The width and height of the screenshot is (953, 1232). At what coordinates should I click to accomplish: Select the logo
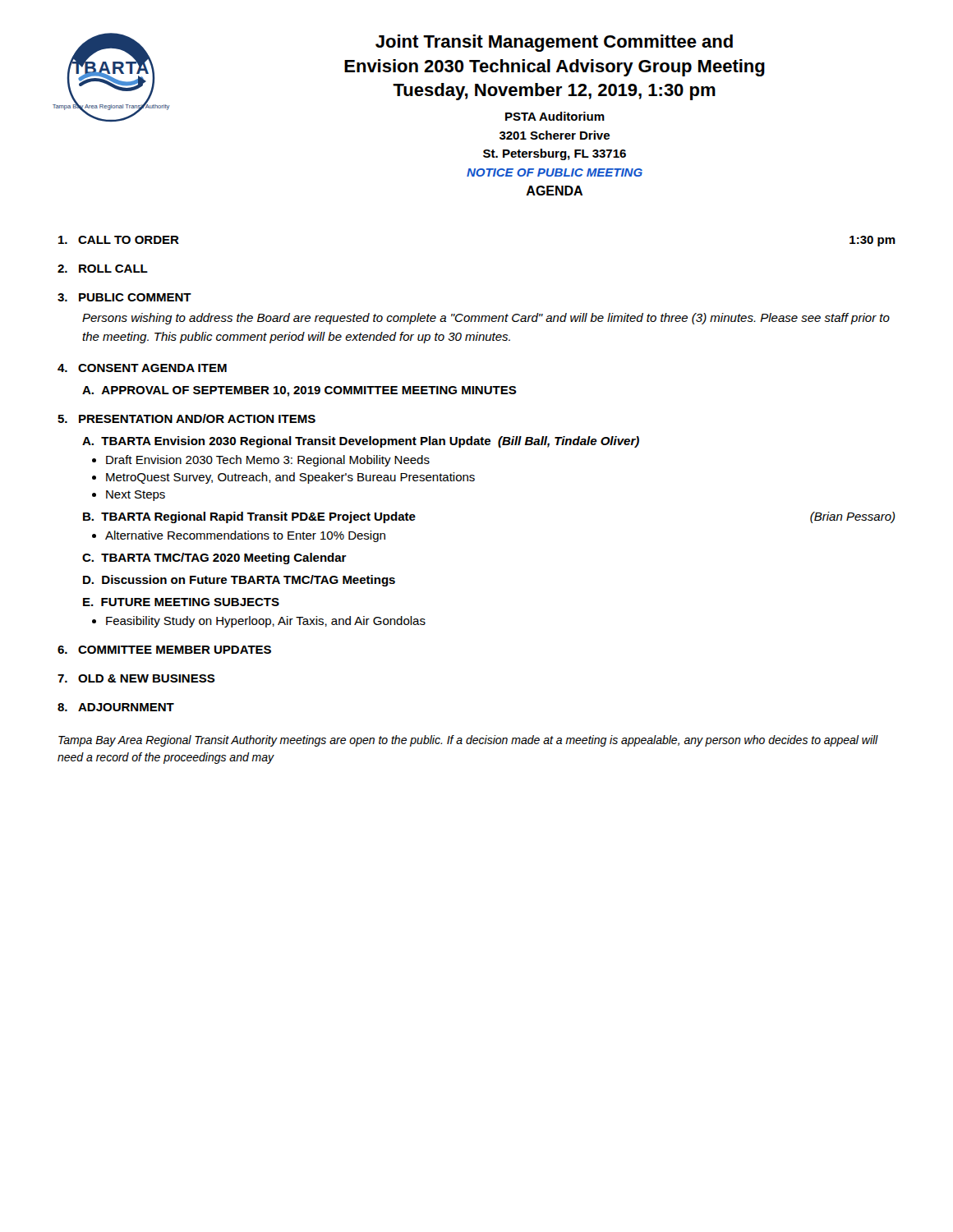(111, 79)
